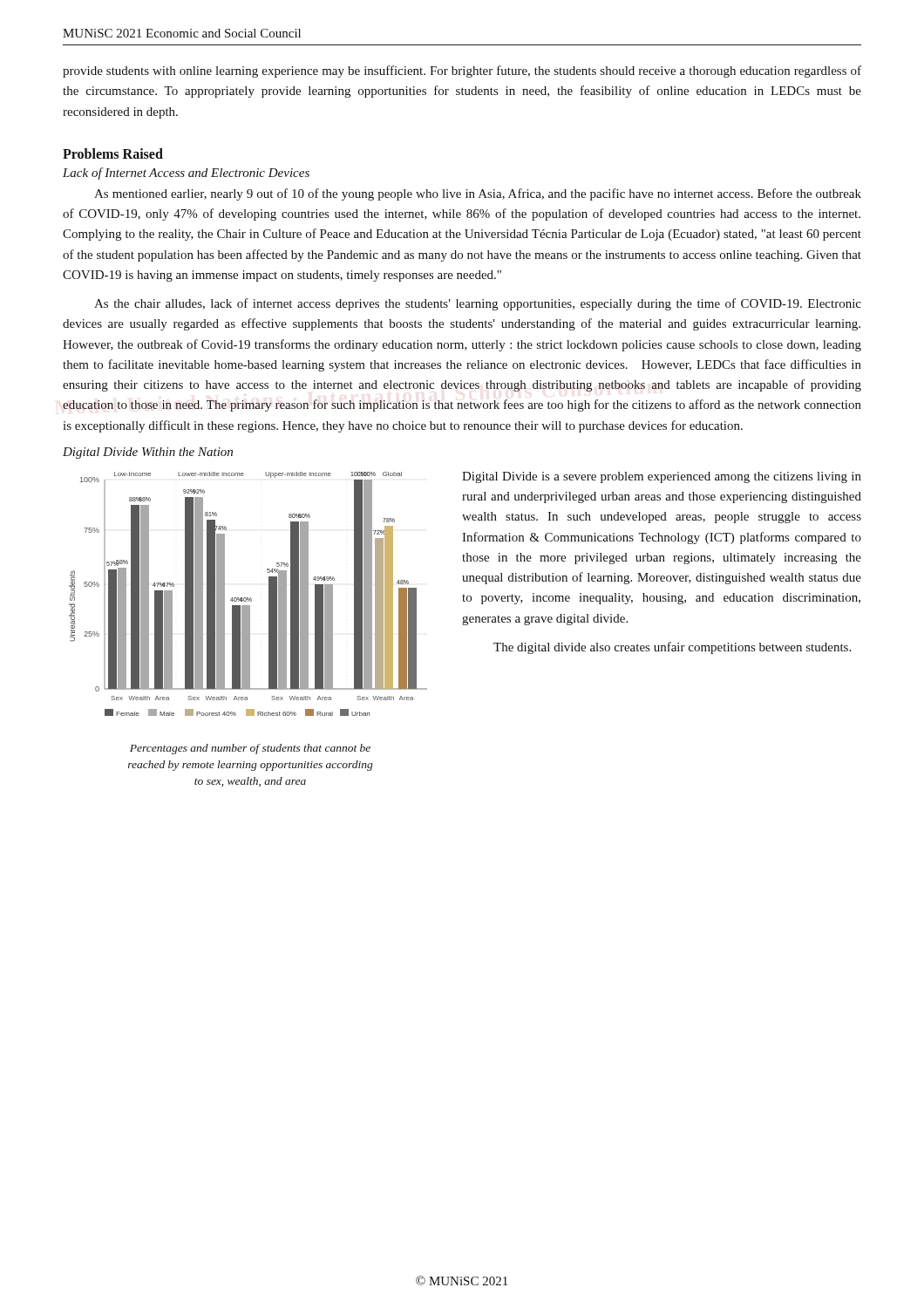924x1308 pixels.
Task: Locate the grouped bar chart
Action: (x=250, y=603)
